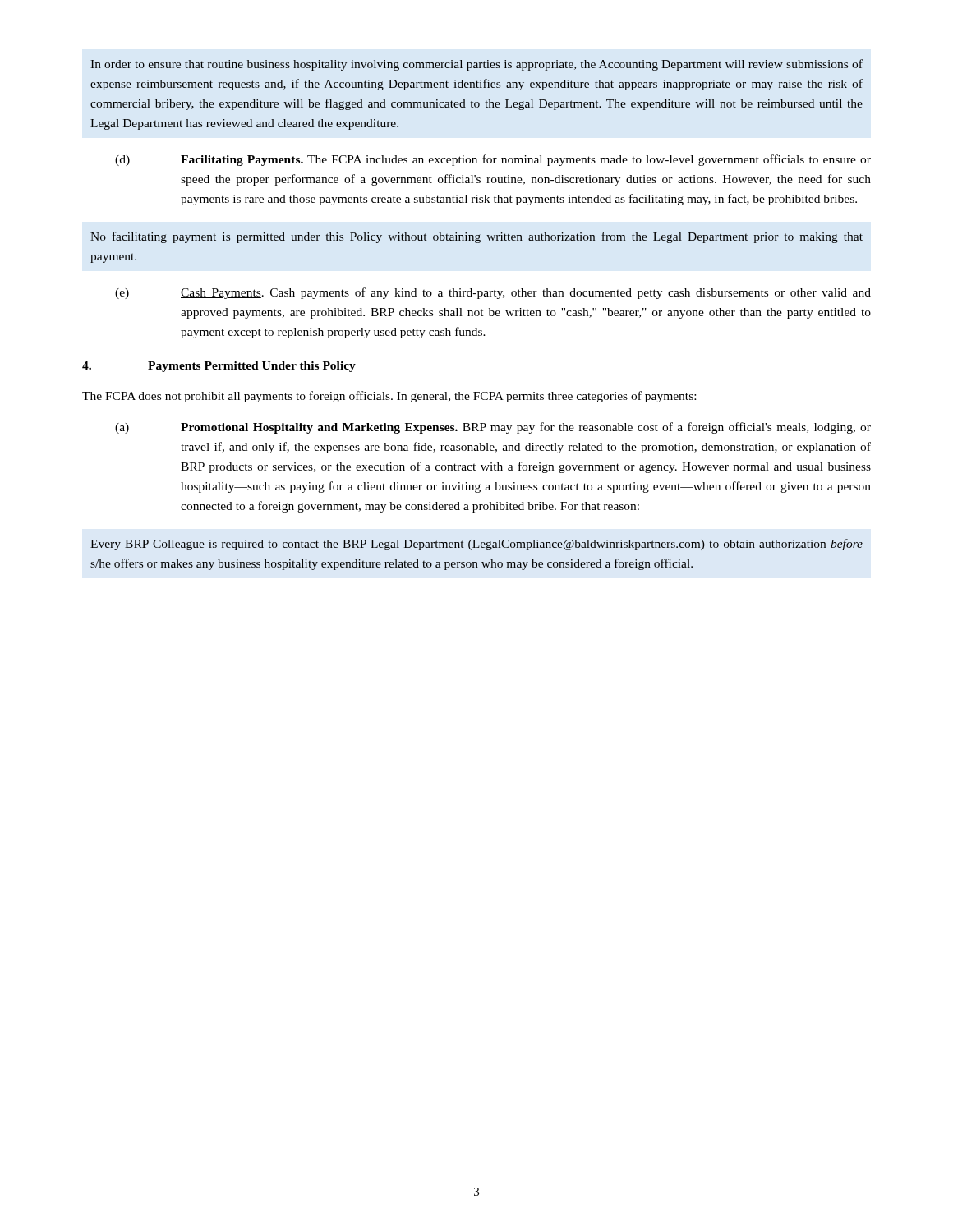Point to the block starting "No facilitating payment is permitted"

point(476,247)
